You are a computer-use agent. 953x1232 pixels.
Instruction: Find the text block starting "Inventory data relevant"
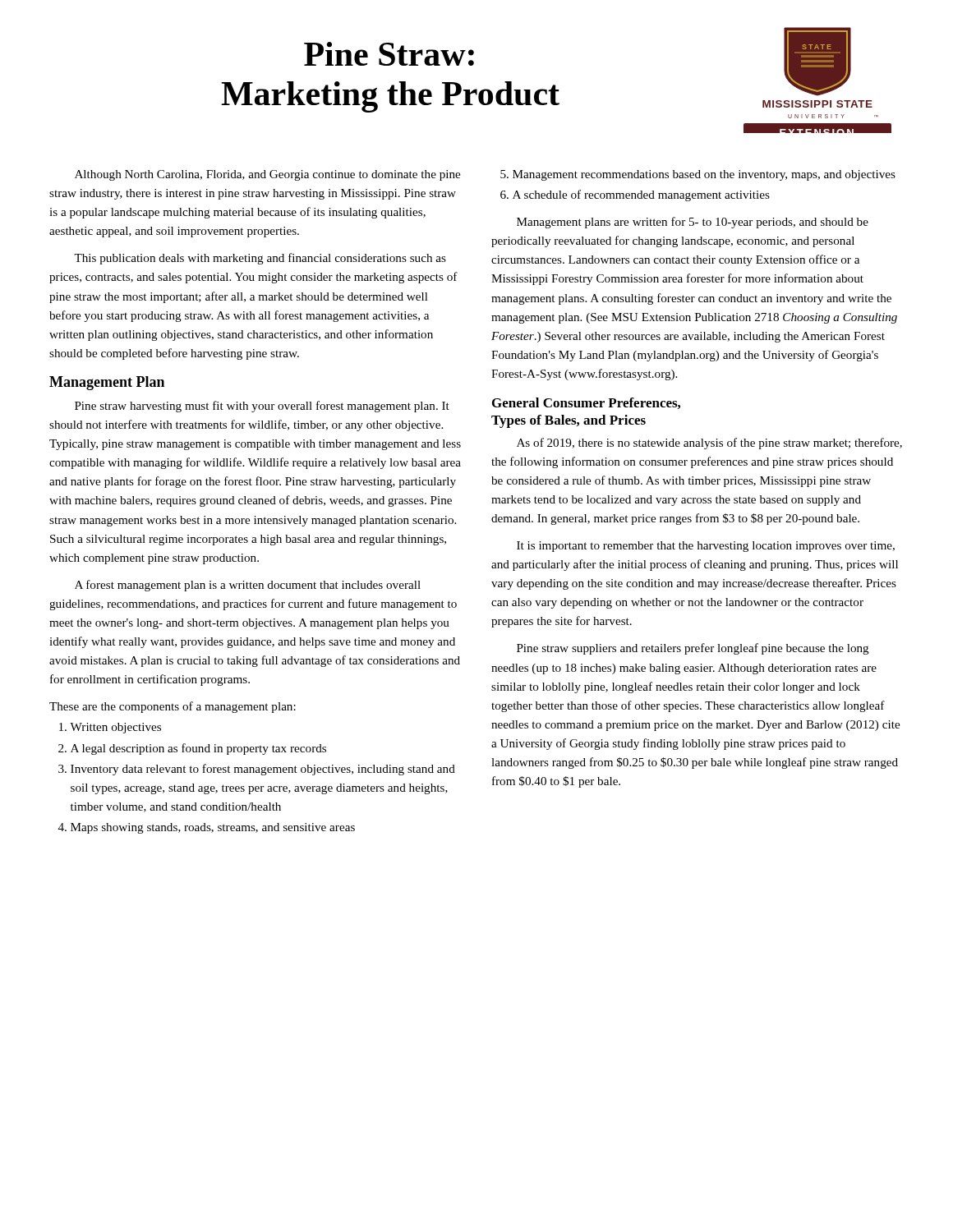point(255,787)
